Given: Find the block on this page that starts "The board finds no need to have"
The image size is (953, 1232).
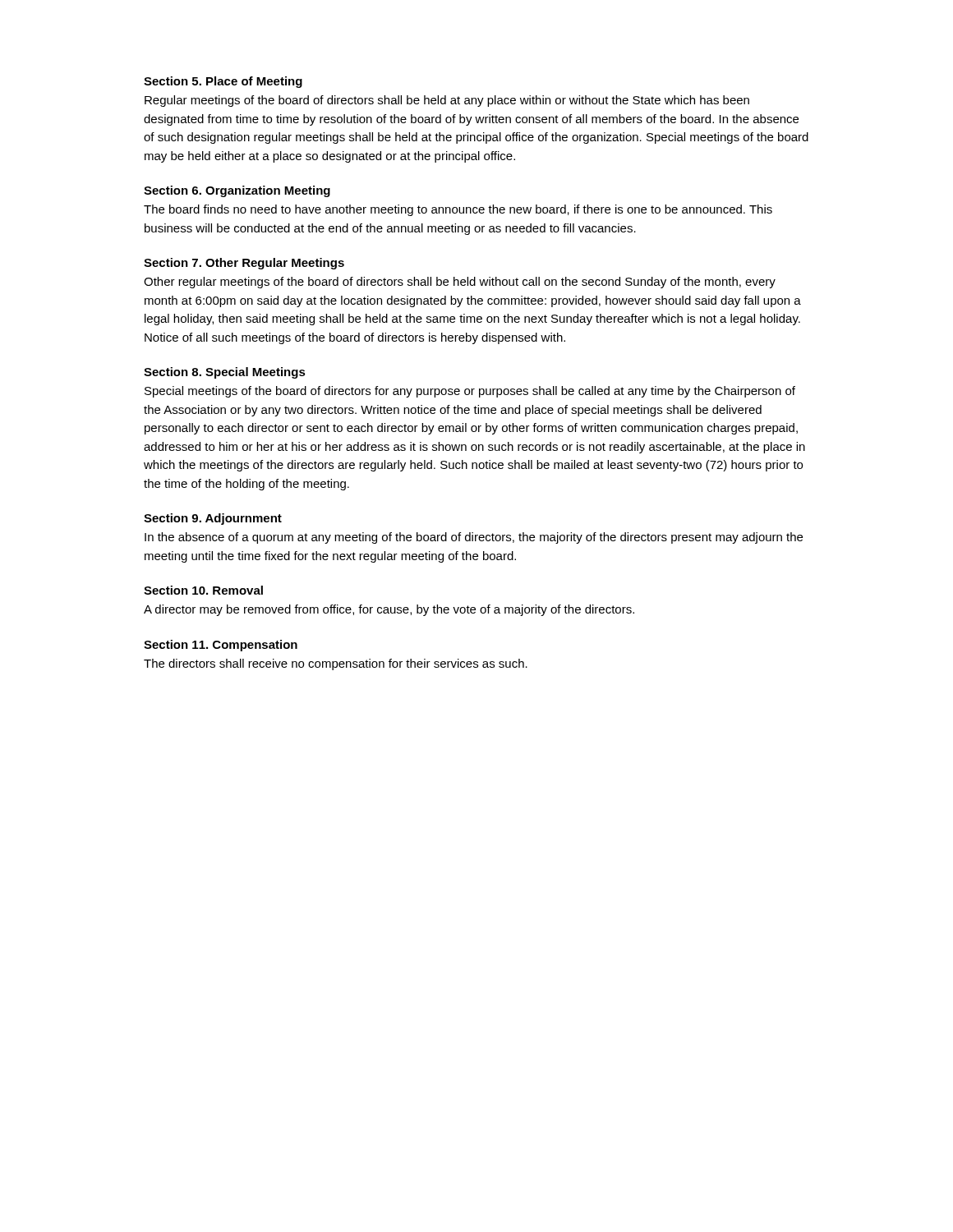Looking at the screenshot, I should (x=458, y=218).
